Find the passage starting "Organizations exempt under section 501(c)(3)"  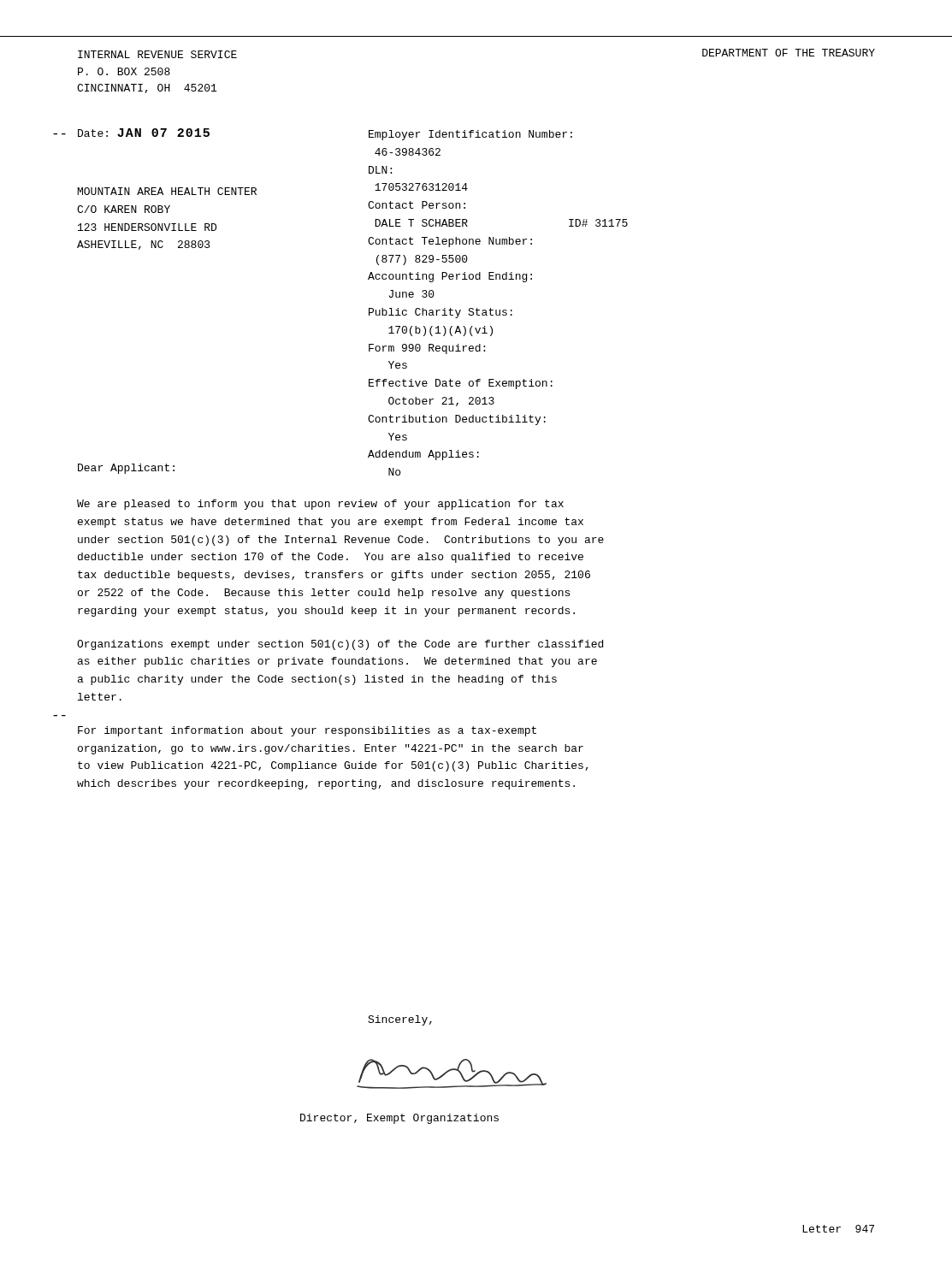(x=341, y=671)
